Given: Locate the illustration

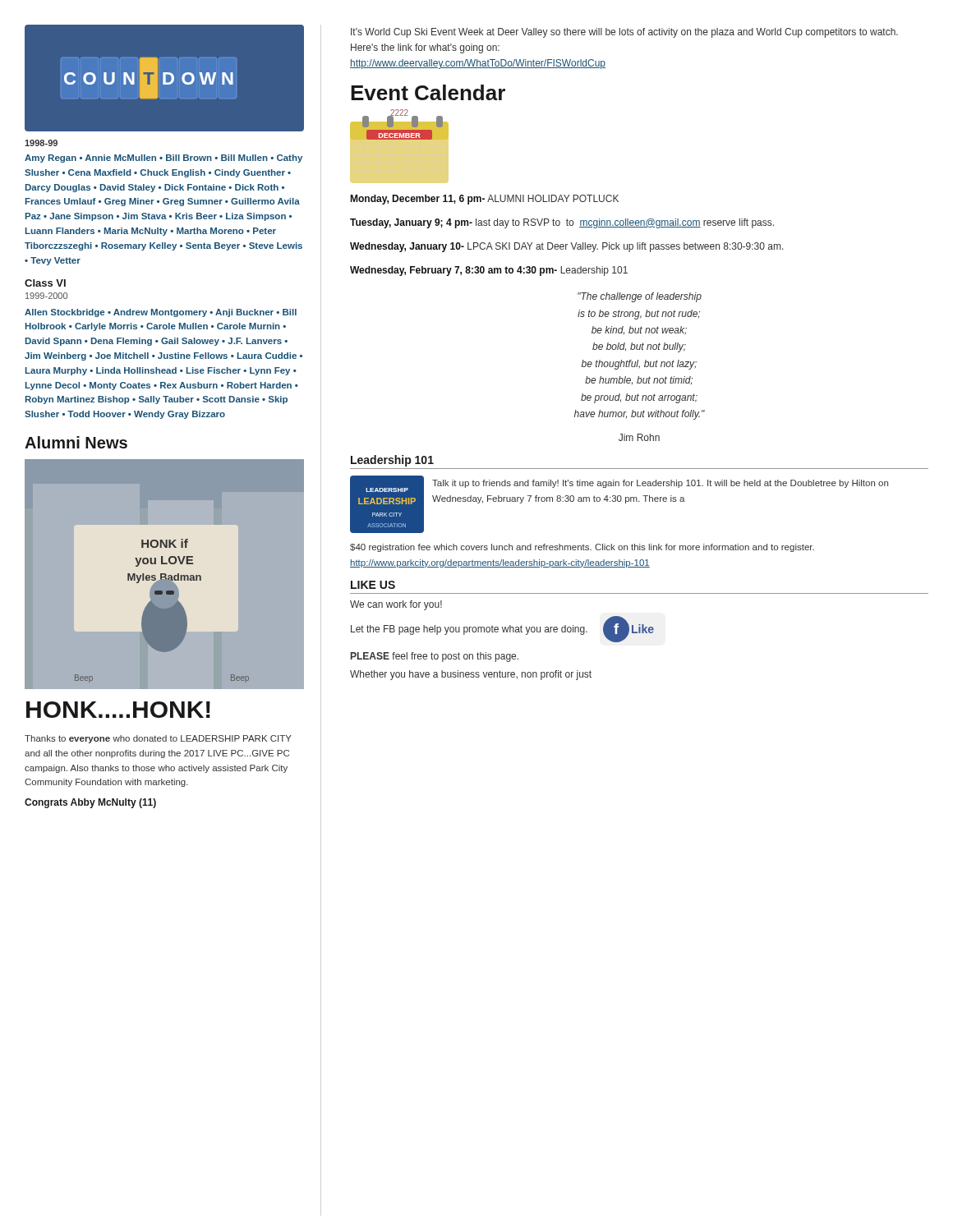Looking at the screenshot, I should point(399,146).
